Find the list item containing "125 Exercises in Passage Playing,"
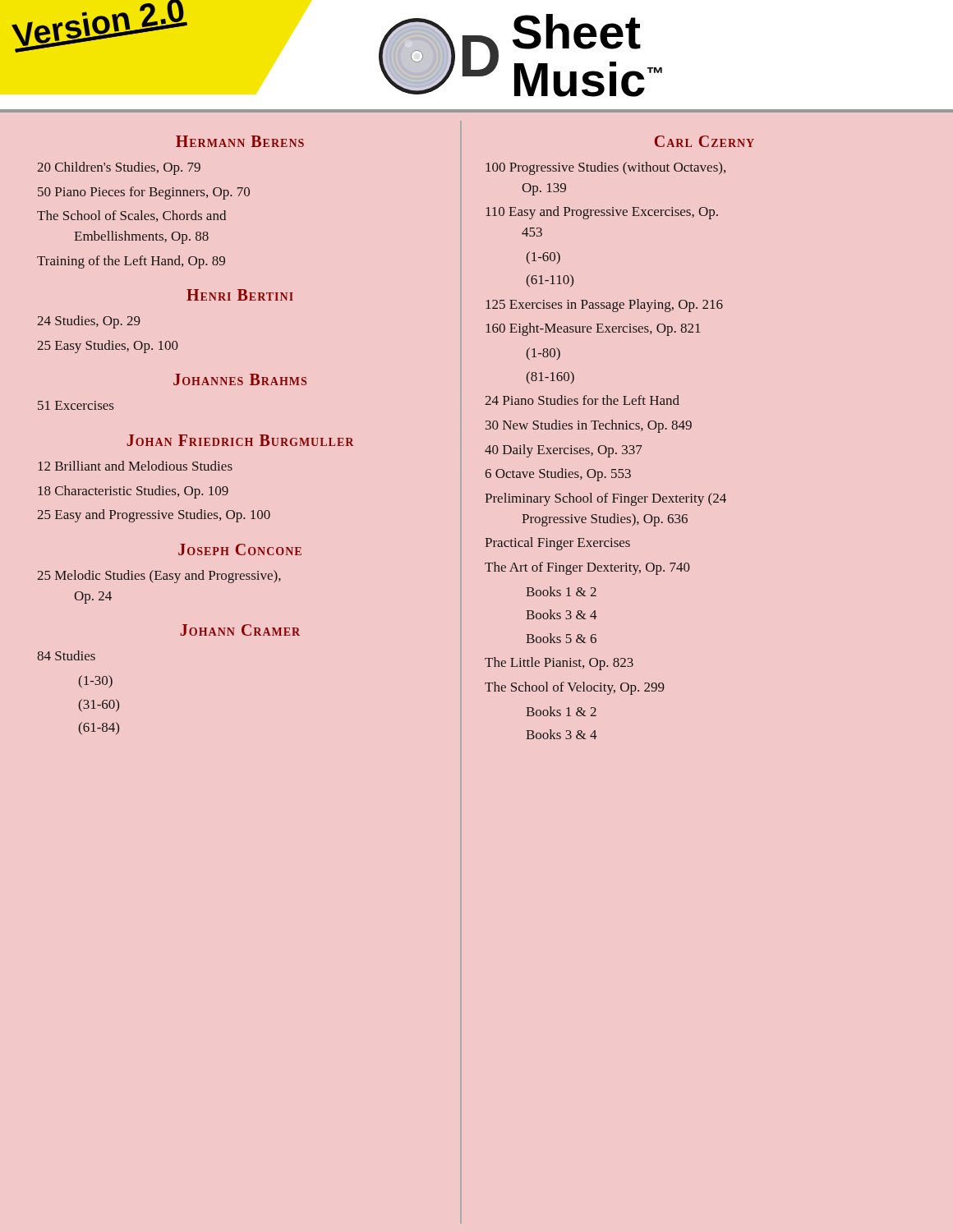 [x=604, y=304]
